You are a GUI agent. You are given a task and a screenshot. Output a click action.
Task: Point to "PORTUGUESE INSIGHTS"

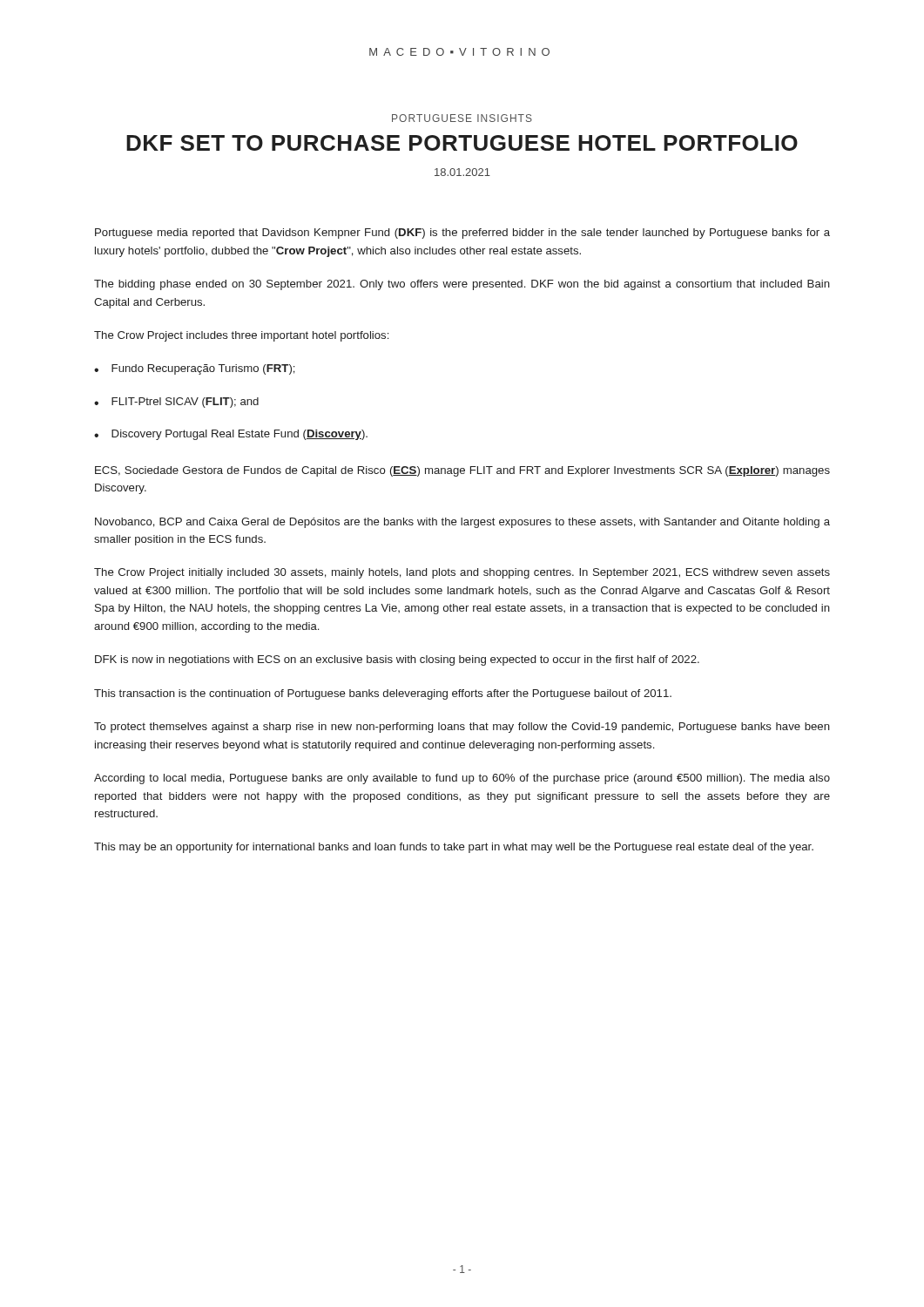pos(462,118)
